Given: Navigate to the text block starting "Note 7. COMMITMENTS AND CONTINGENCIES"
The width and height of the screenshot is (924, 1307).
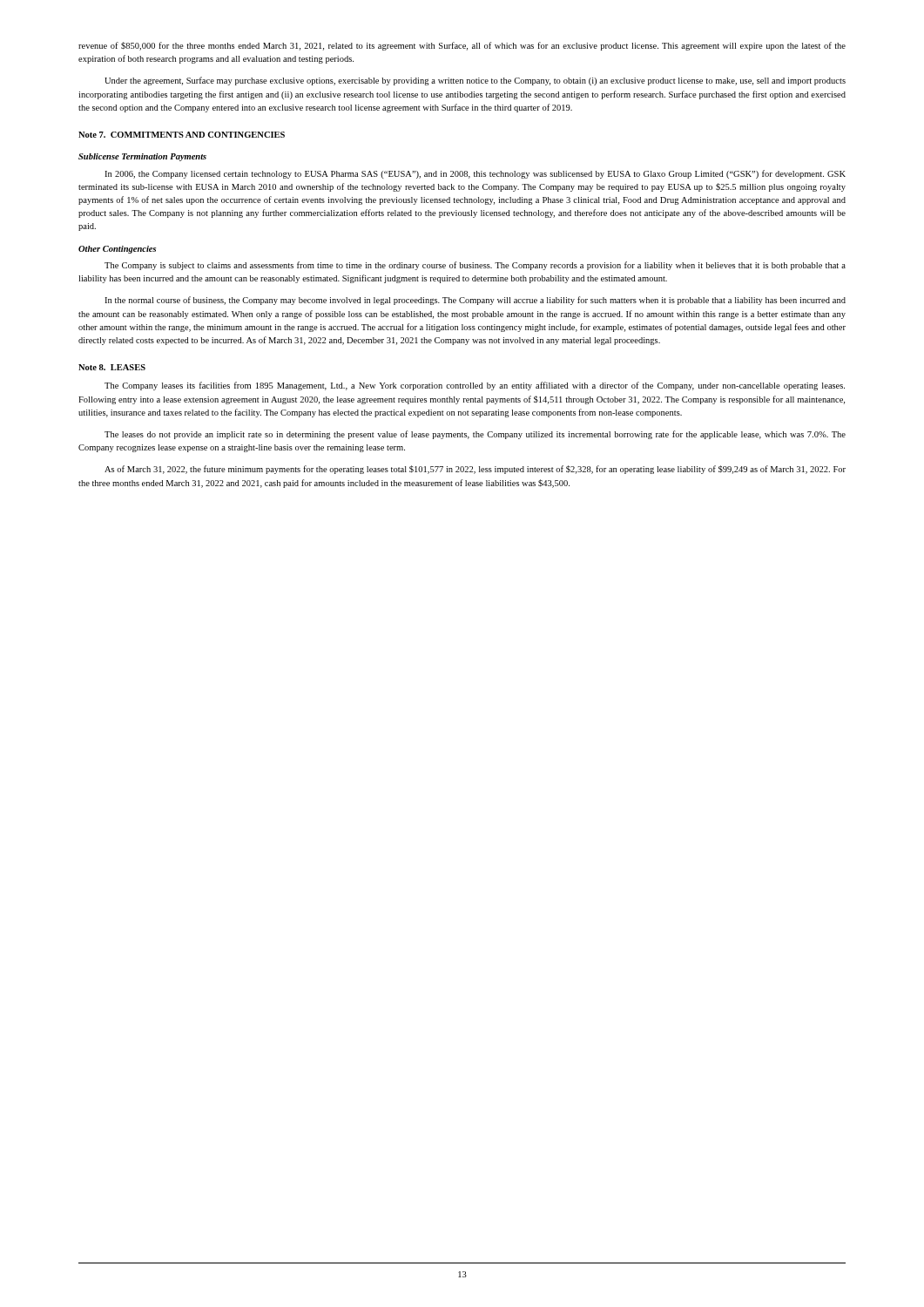Looking at the screenshot, I should [182, 135].
